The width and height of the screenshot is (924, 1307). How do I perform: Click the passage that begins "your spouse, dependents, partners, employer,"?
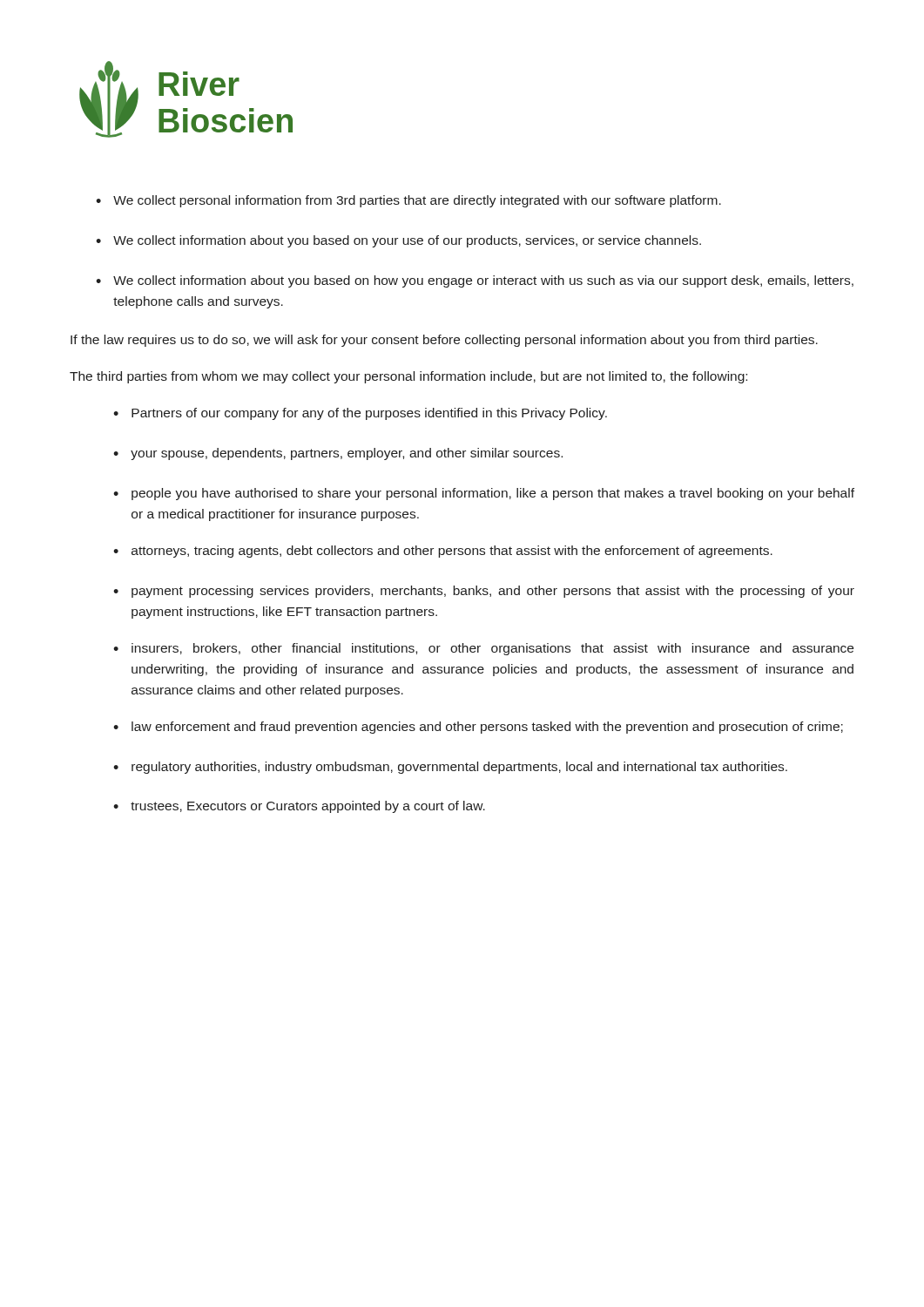(x=493, y=453)
